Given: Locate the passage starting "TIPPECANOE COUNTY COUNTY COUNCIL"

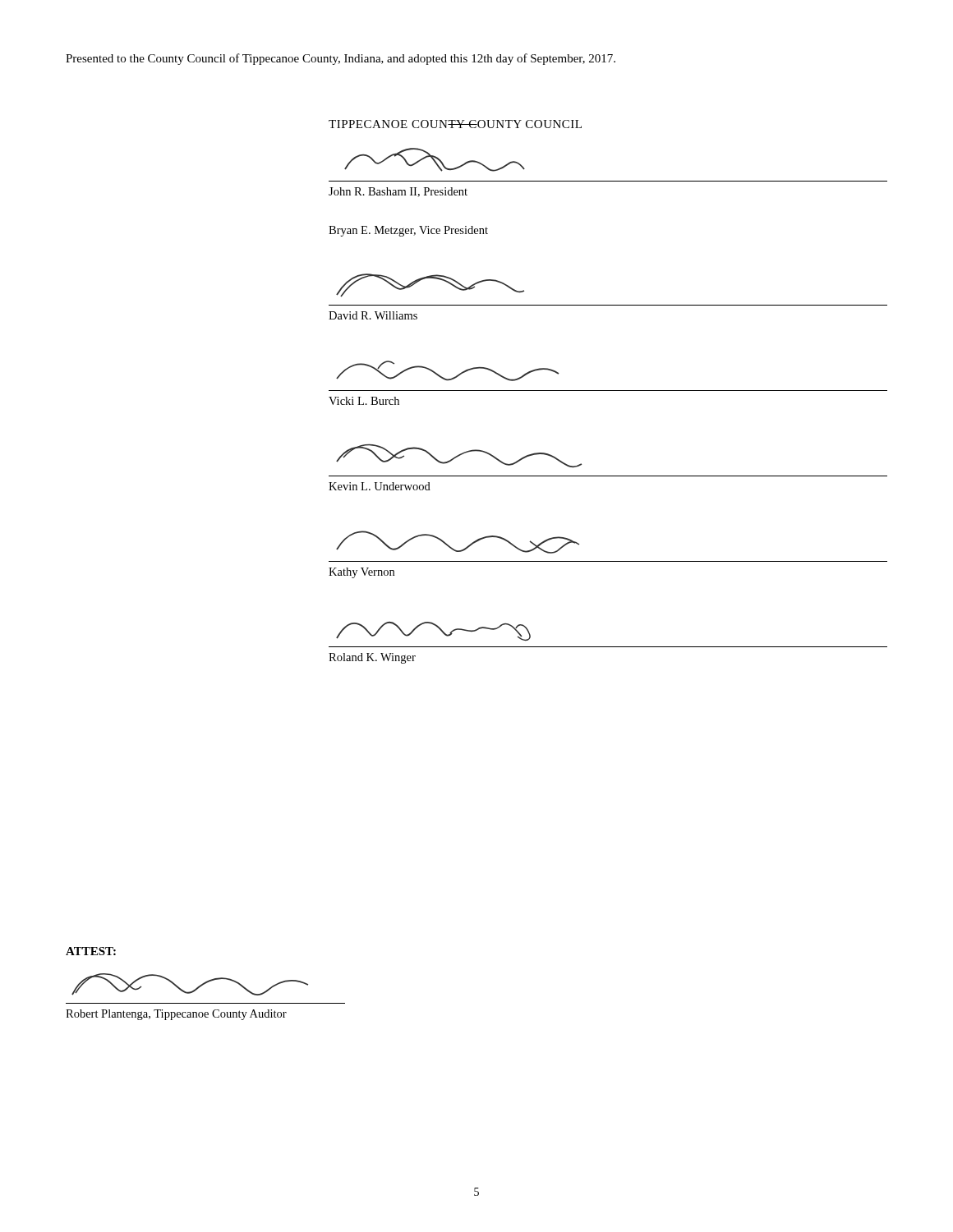Looking at the screenshot, I should [x=456, y=124].
